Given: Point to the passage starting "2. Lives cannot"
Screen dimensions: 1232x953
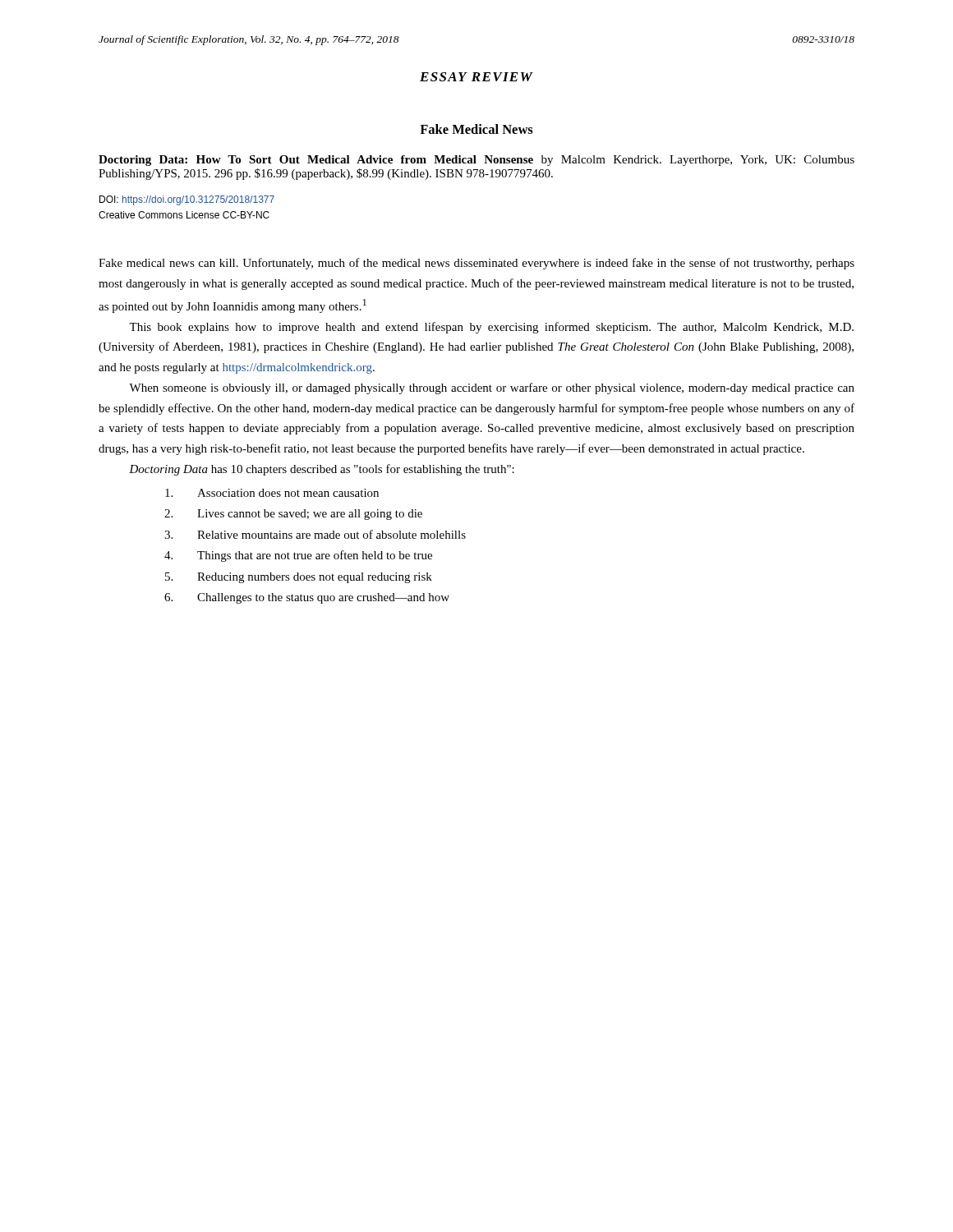Looking at the screenshot, I should point(293,515).
